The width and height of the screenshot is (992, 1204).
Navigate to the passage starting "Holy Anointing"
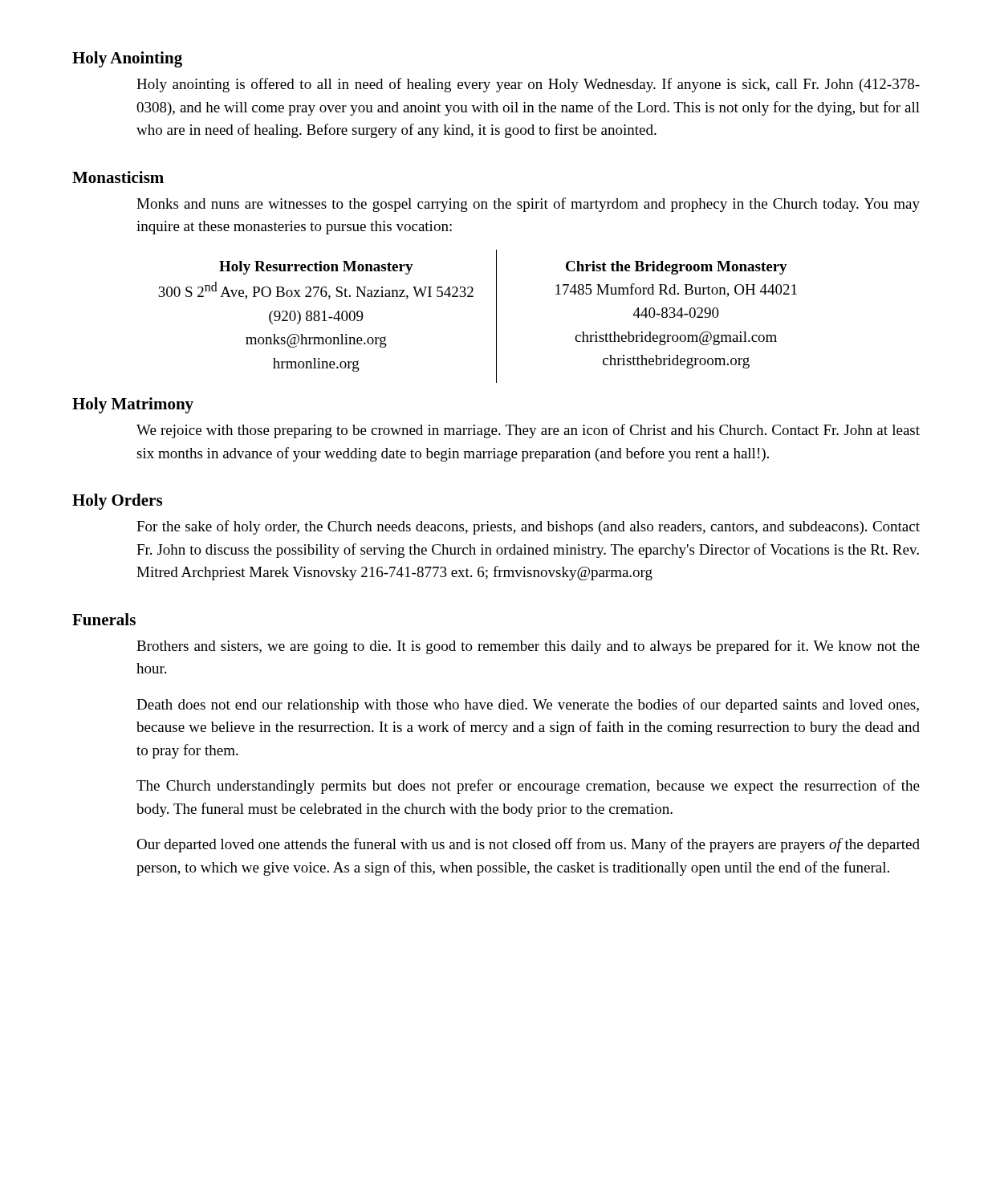pyautogui.click(x=127, y=58)
